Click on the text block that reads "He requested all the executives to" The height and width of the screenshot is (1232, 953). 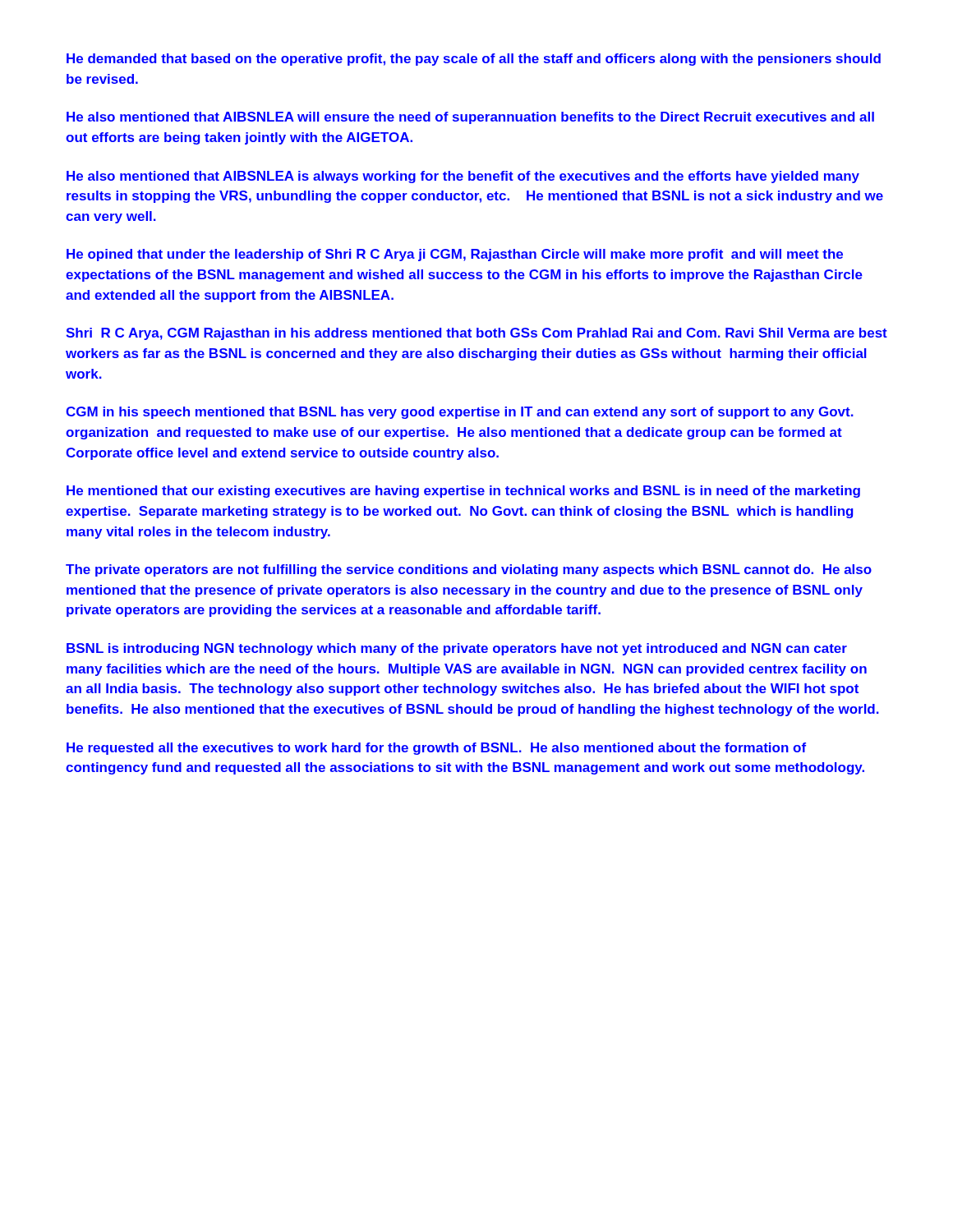pyautogui.click(x=465, y=758)
